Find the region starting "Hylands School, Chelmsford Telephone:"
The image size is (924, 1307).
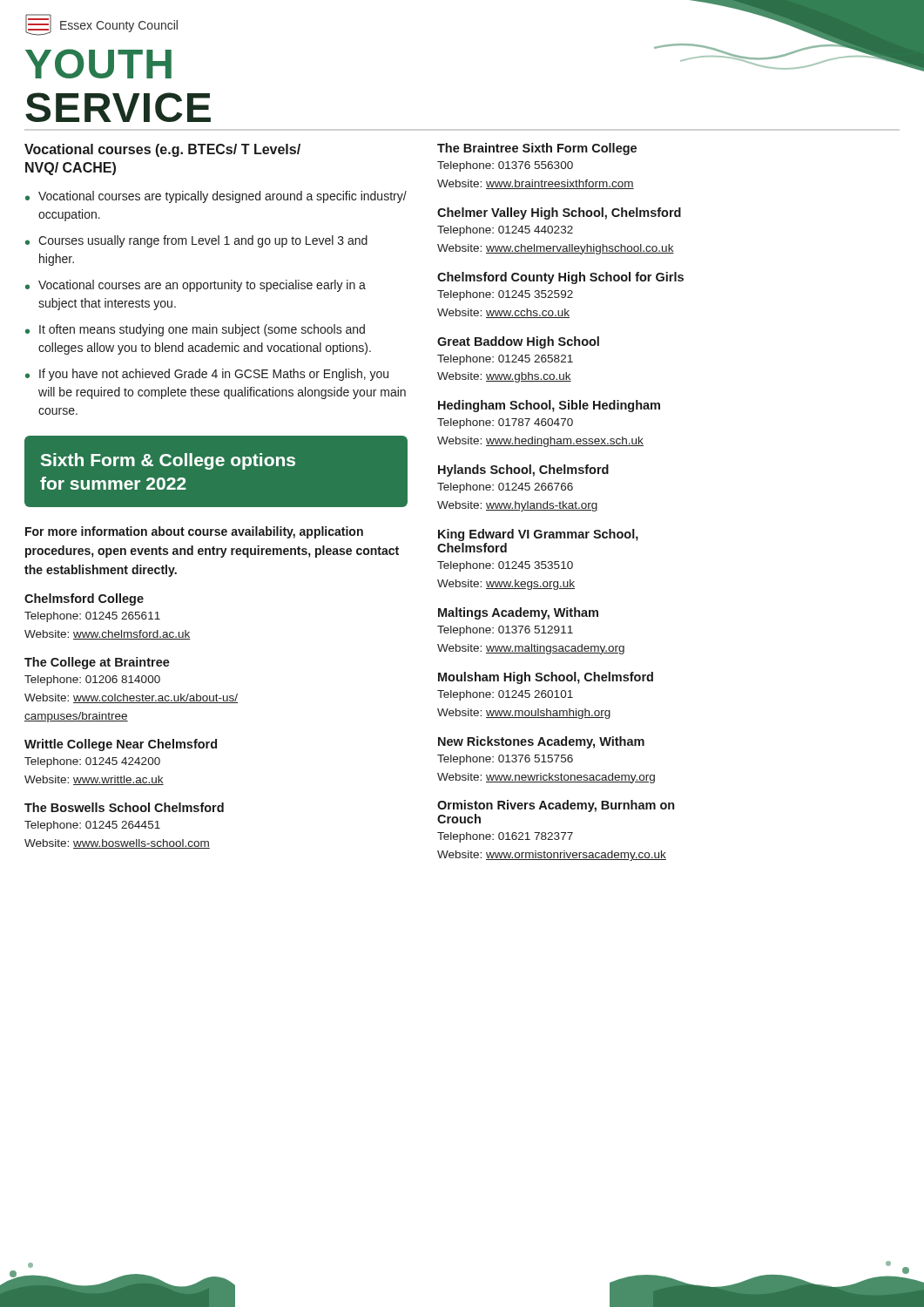(523, 471)
